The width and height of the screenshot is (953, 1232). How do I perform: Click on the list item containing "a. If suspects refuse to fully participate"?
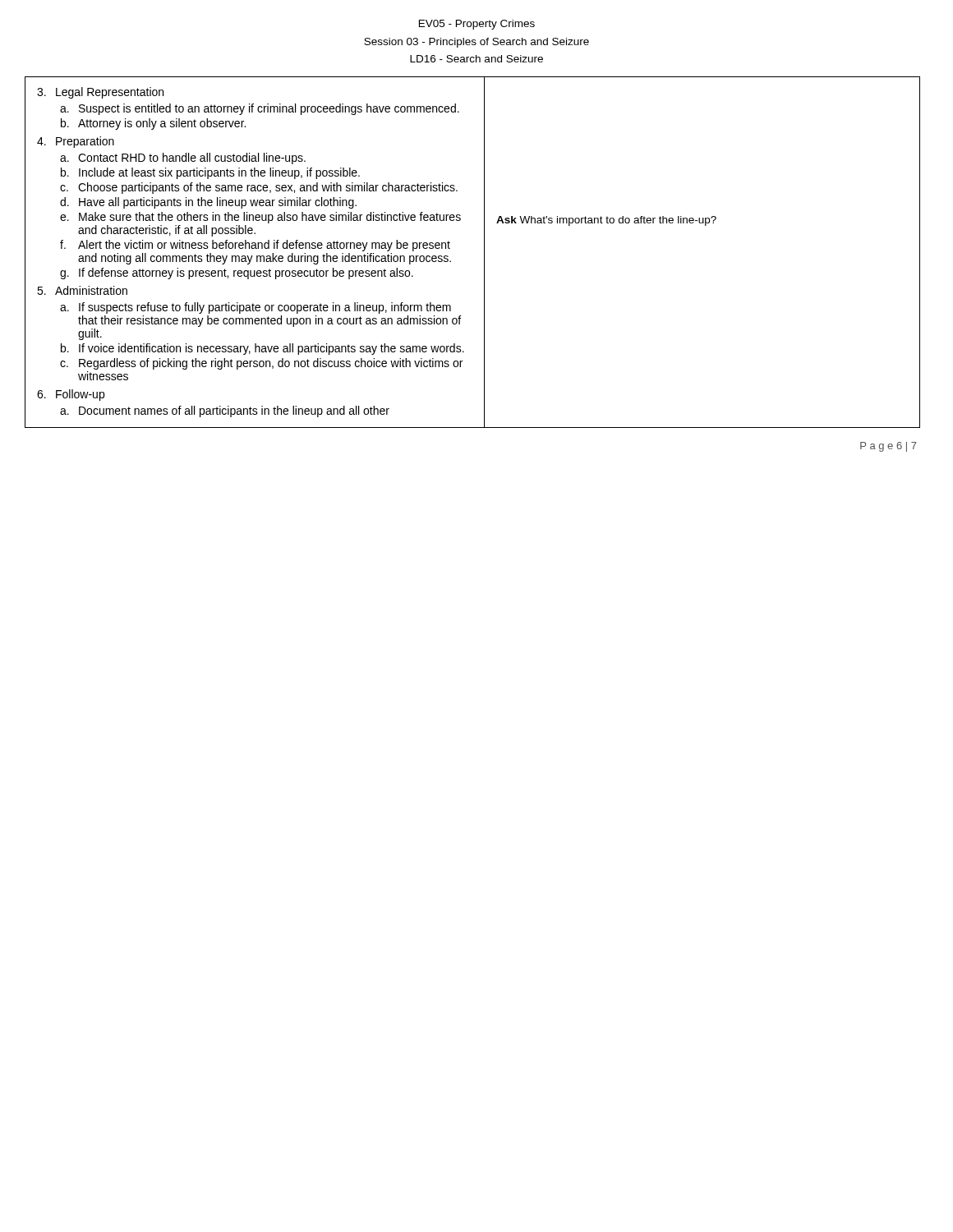266,320
